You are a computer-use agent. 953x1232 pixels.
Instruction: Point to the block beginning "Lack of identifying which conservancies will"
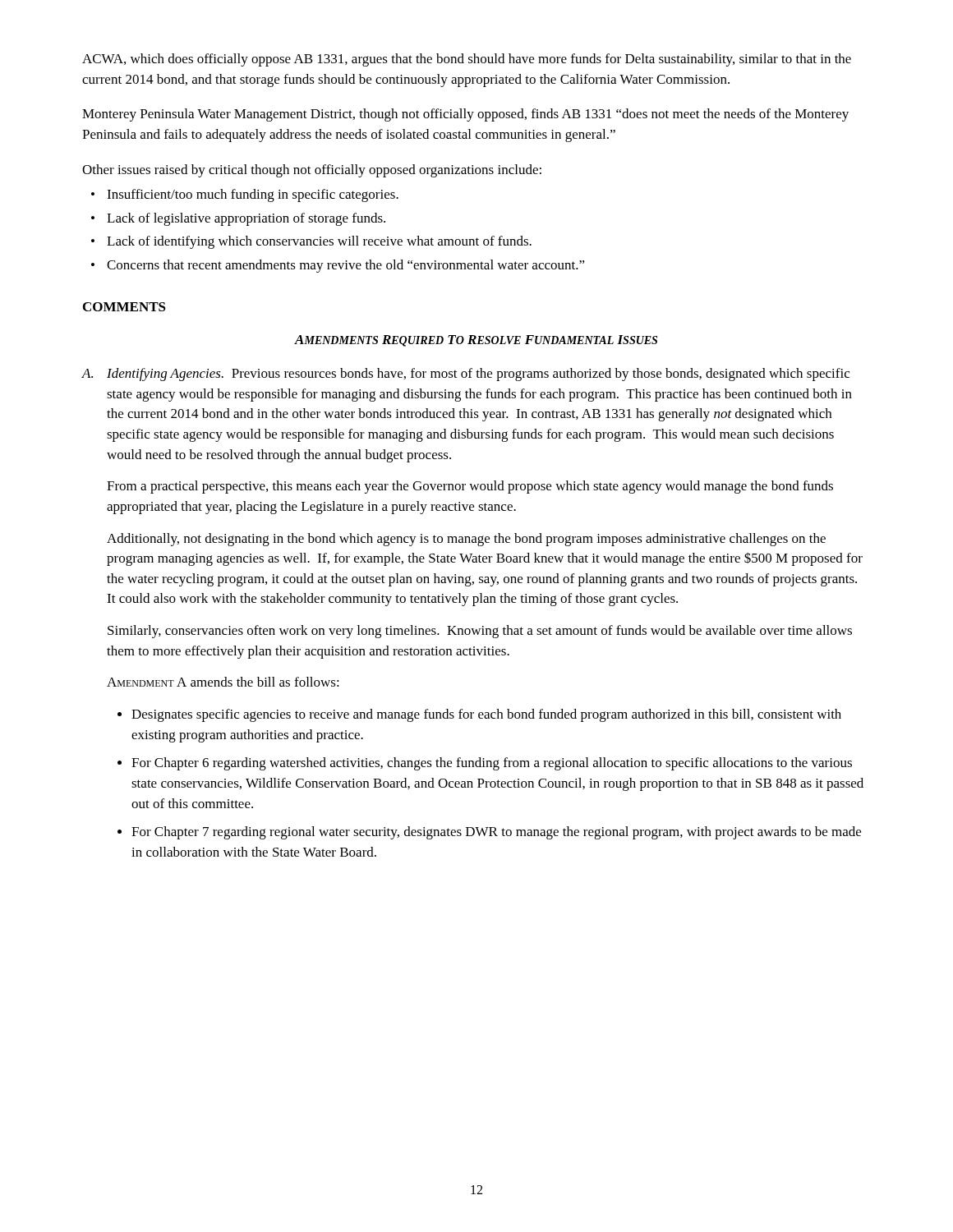coord(320,241)
